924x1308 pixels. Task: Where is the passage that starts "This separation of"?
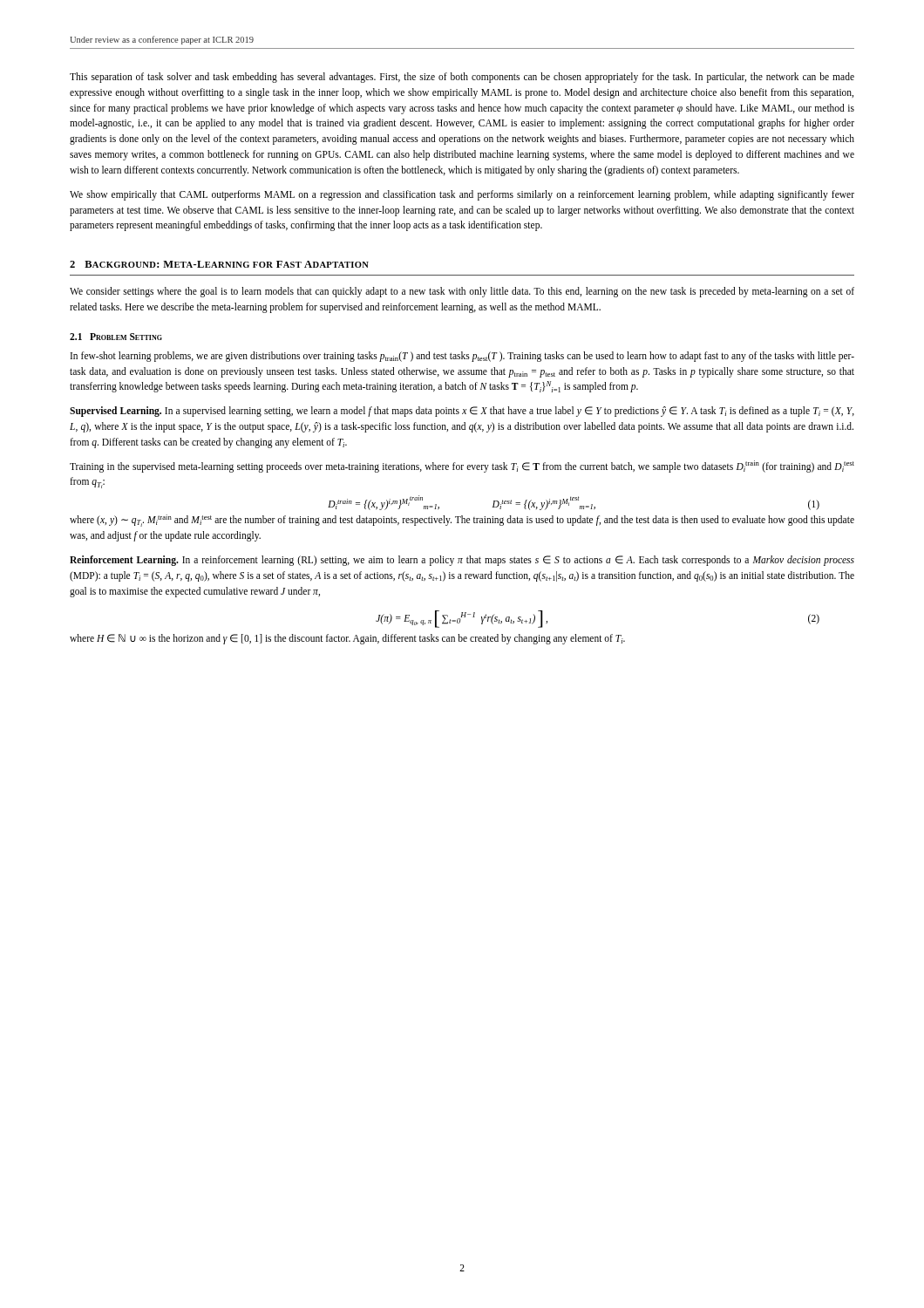point(462,124)
